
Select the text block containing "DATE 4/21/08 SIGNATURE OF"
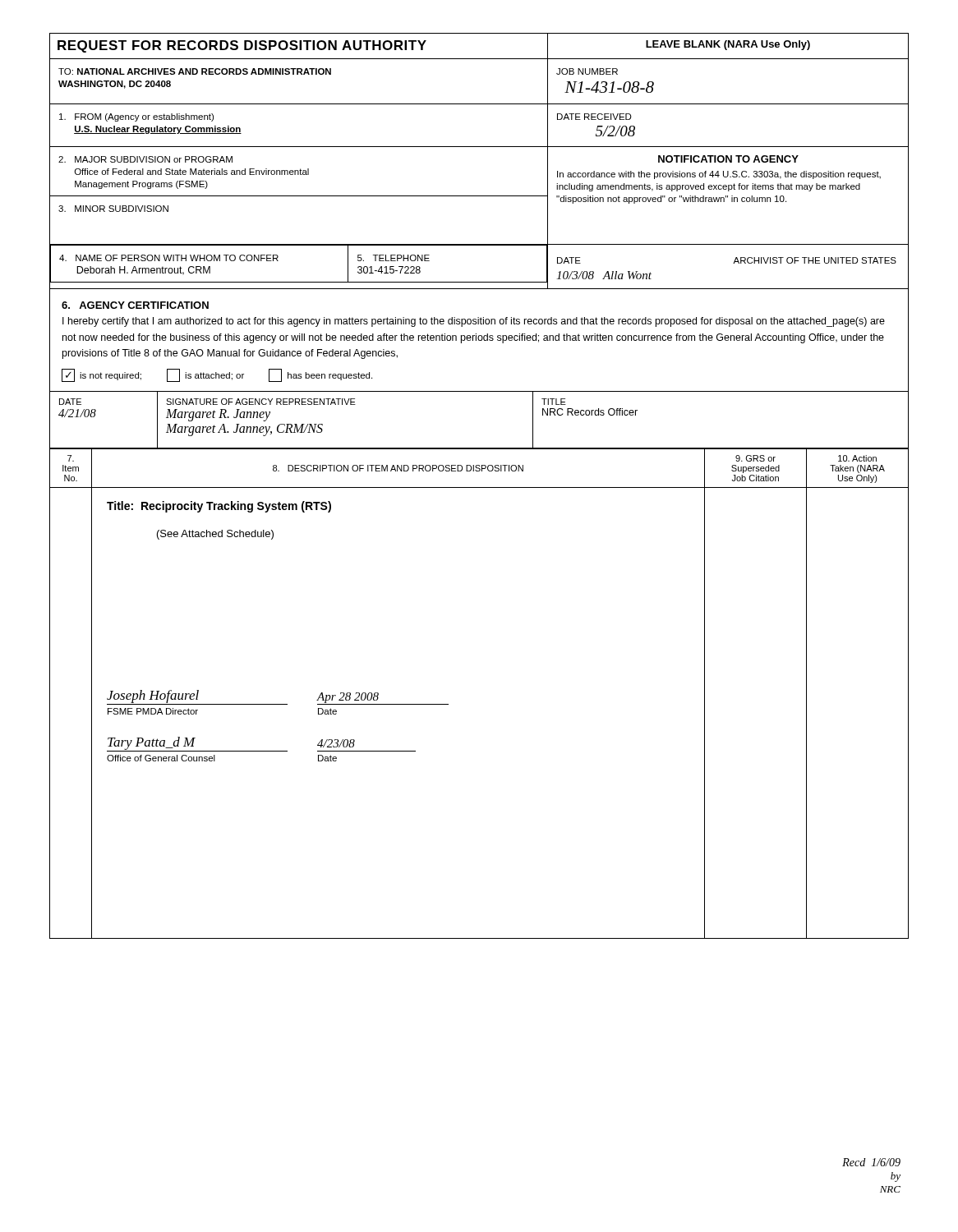(x=479, y=420)
